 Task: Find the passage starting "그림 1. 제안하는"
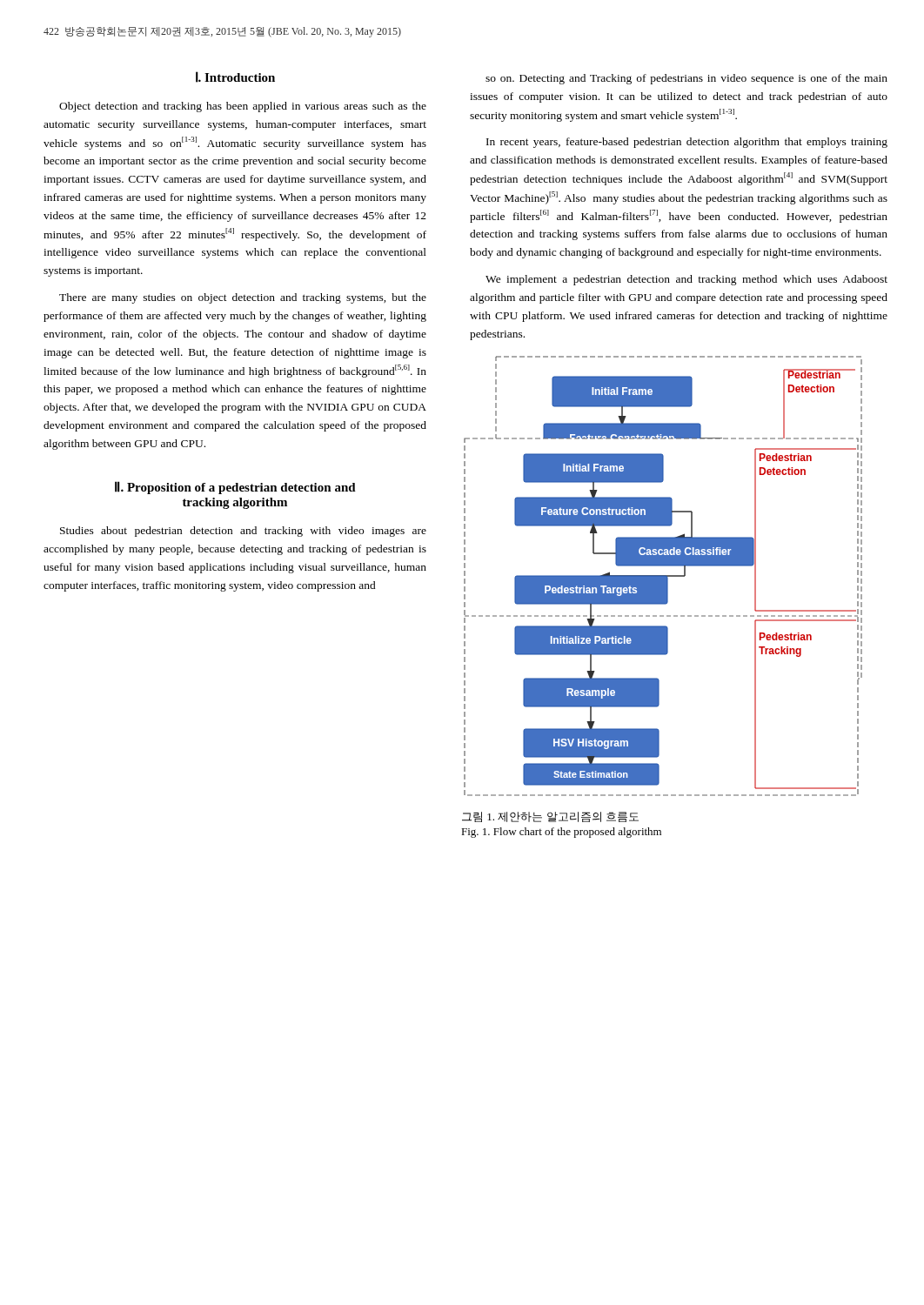point(562,824)
